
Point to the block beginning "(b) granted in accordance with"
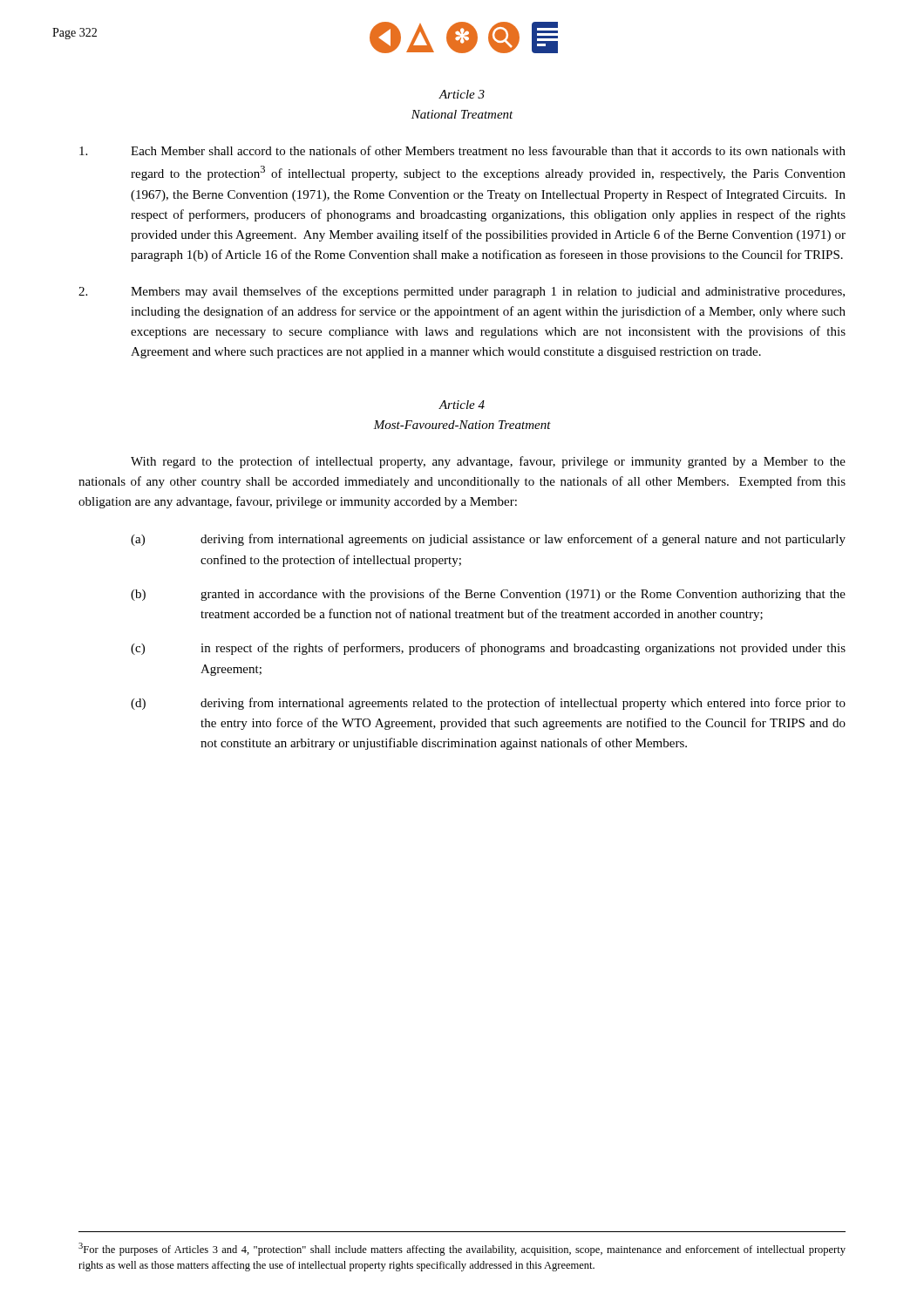[x=462, y=604]
